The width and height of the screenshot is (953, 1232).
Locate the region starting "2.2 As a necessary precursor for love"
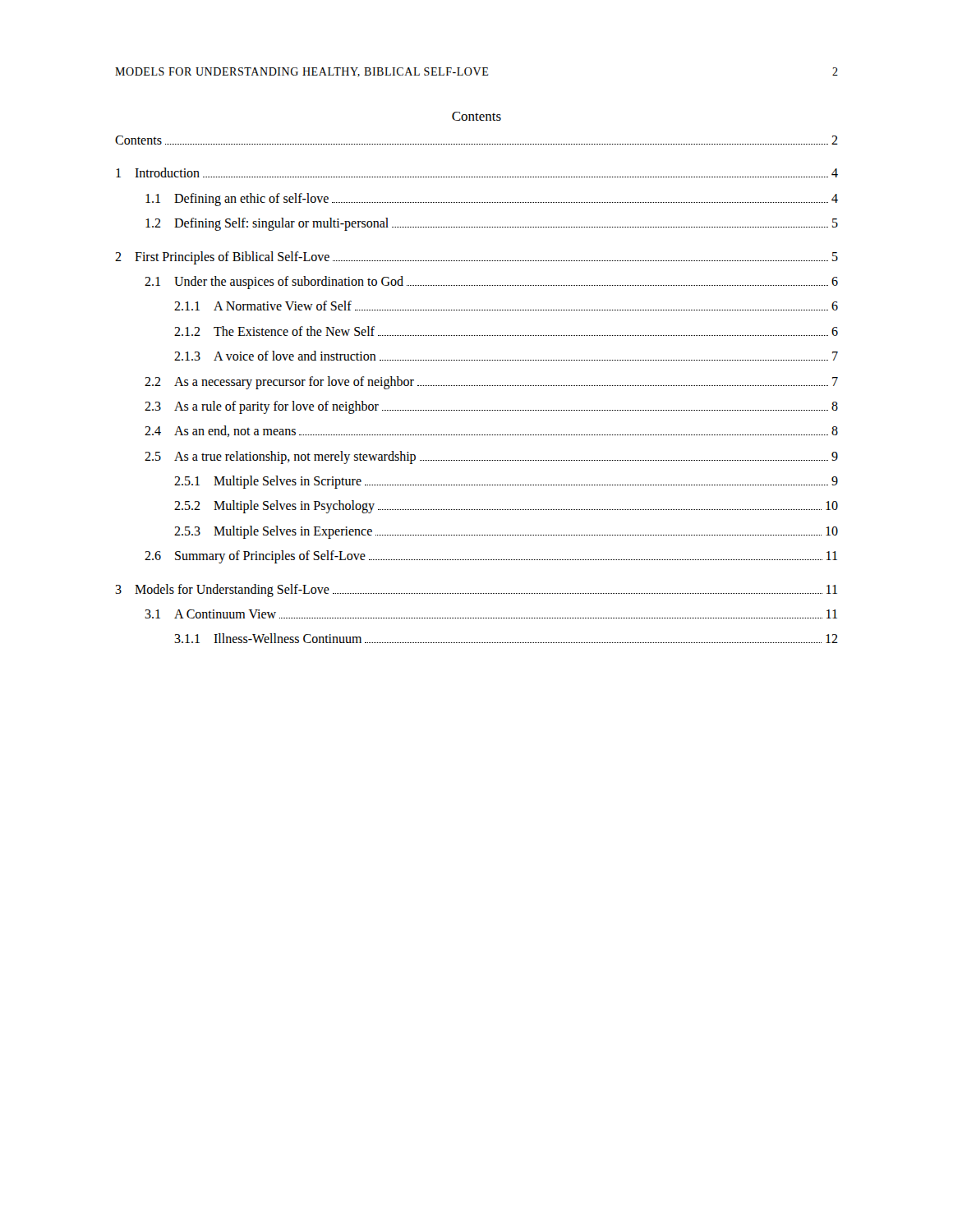click(491, 382)
